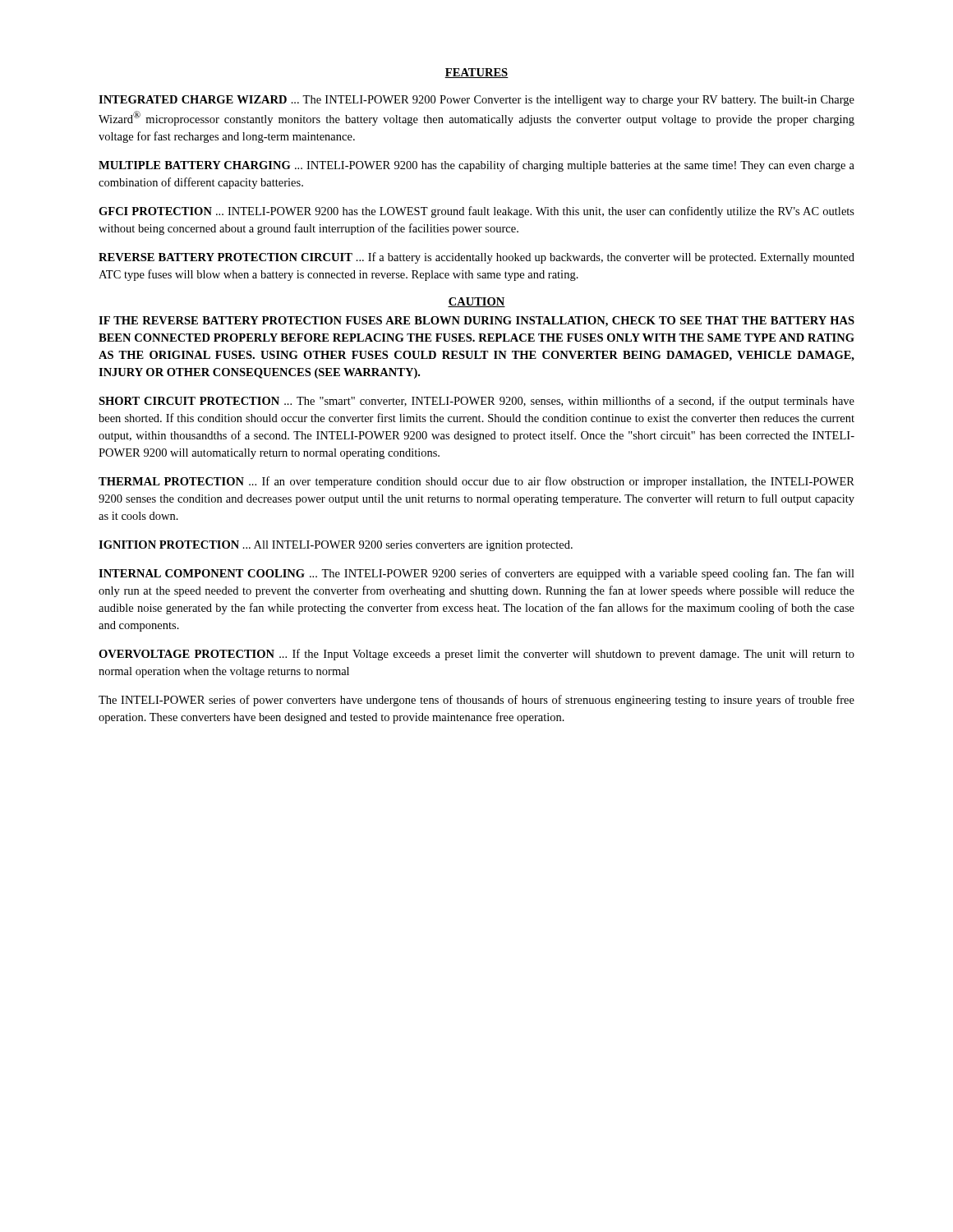Find the element starting "MULTIPLE BATTERY CHARGING ... INTELI-POWER 9200 has the"
Screen dimensions: 1232x953
click(x=476, y=174)
